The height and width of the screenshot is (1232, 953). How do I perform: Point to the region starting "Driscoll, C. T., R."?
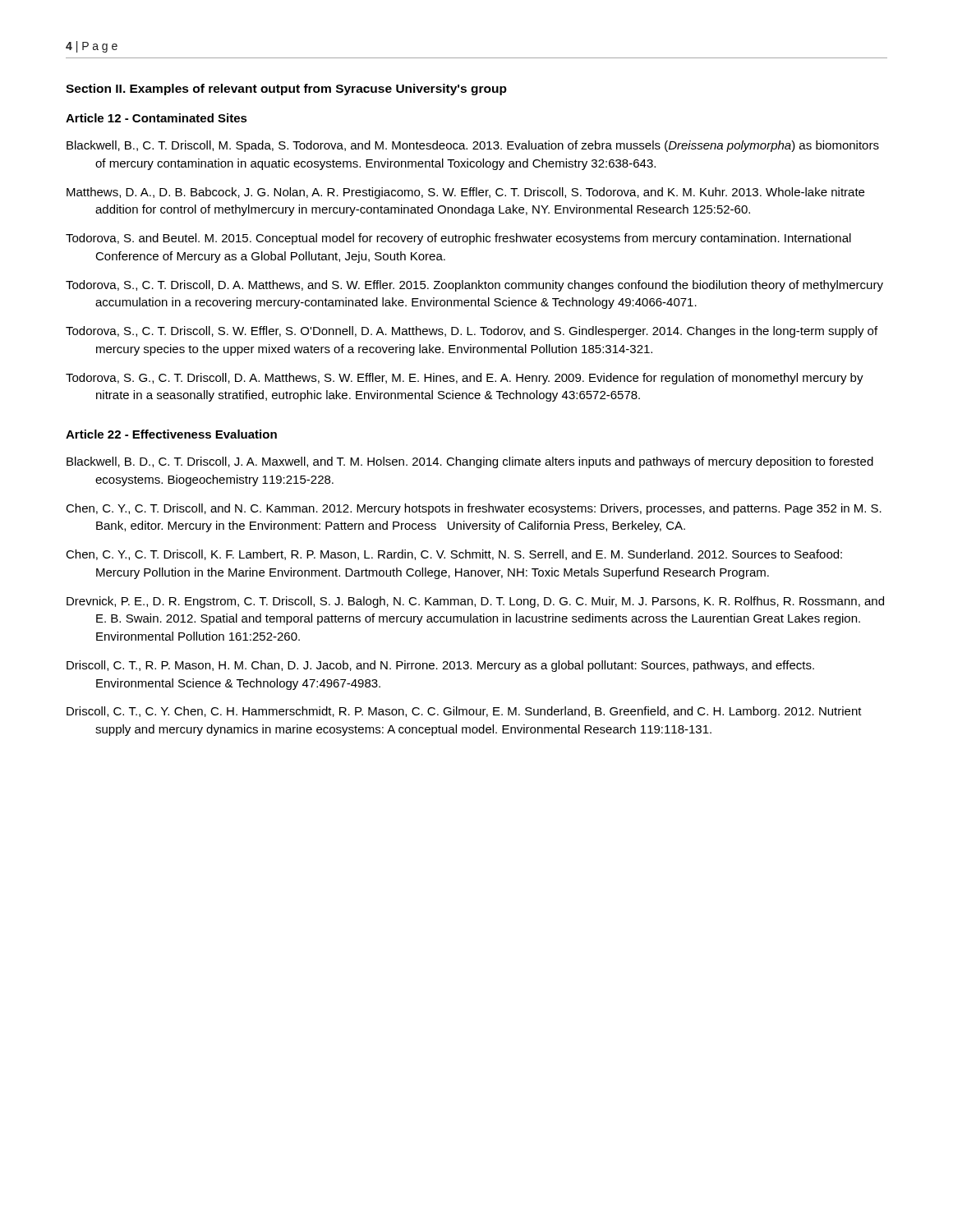click(440, 674)
